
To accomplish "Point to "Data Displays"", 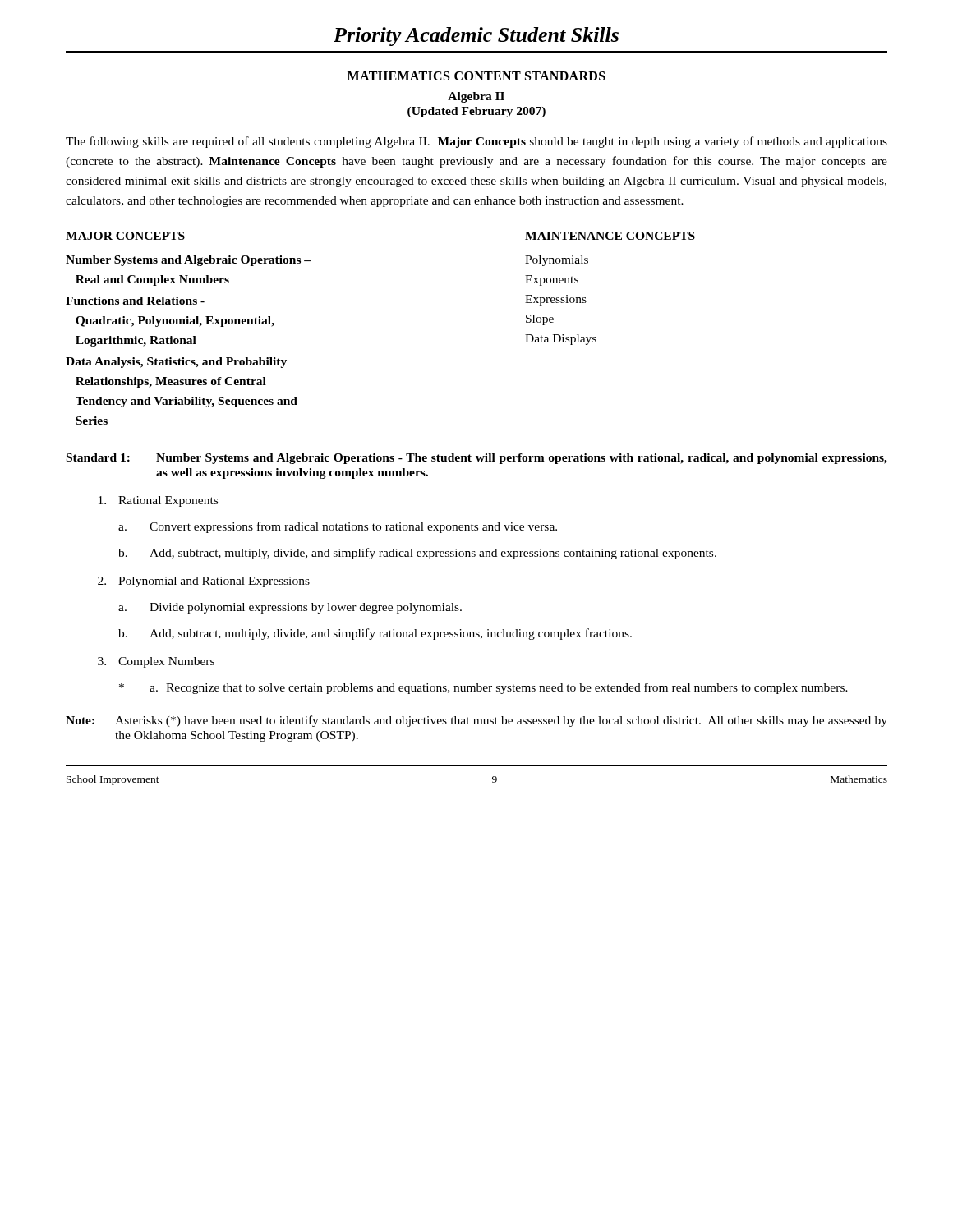I will pos(561,338).
